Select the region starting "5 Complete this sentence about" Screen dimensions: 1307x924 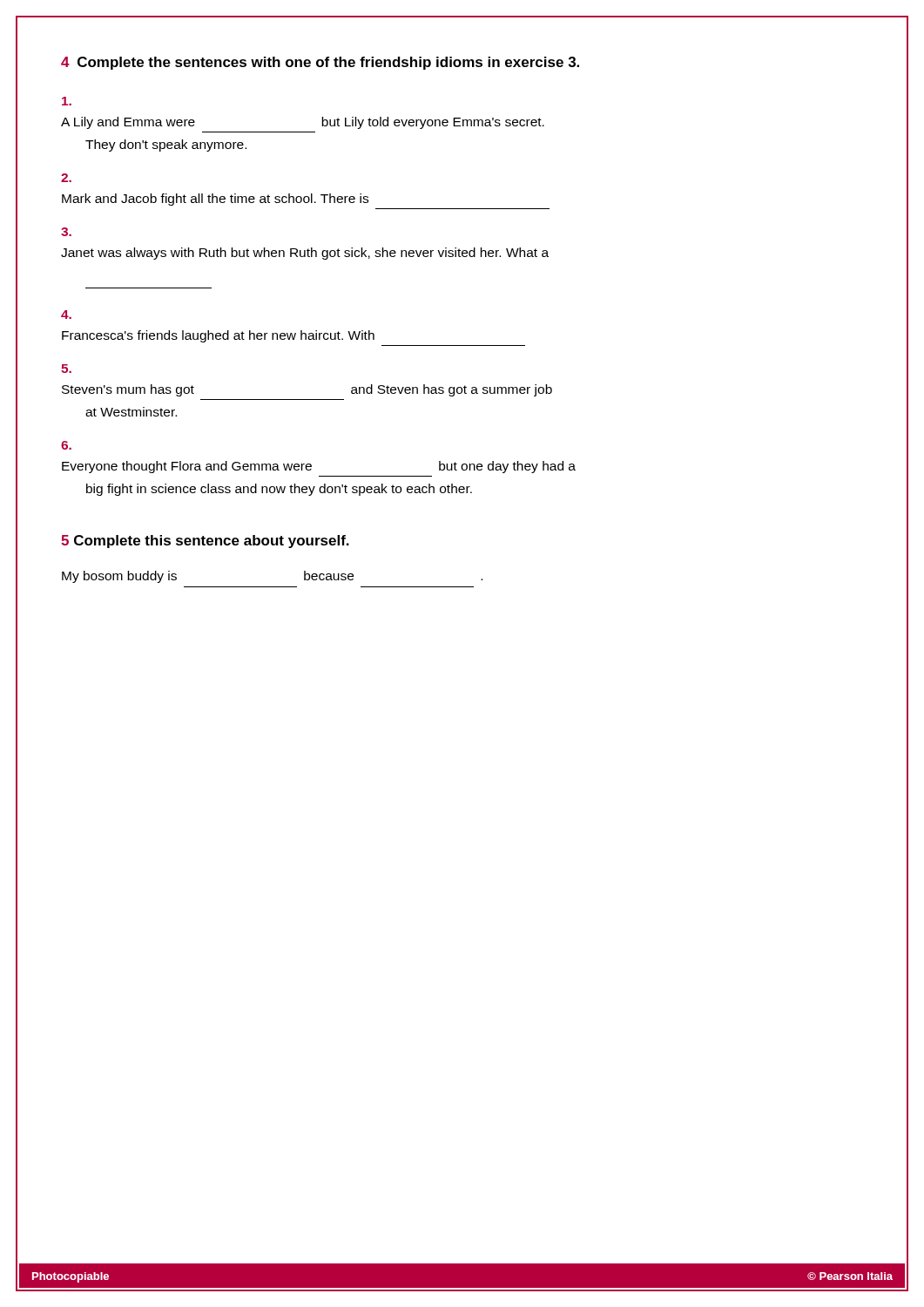(x=205, y=540)
